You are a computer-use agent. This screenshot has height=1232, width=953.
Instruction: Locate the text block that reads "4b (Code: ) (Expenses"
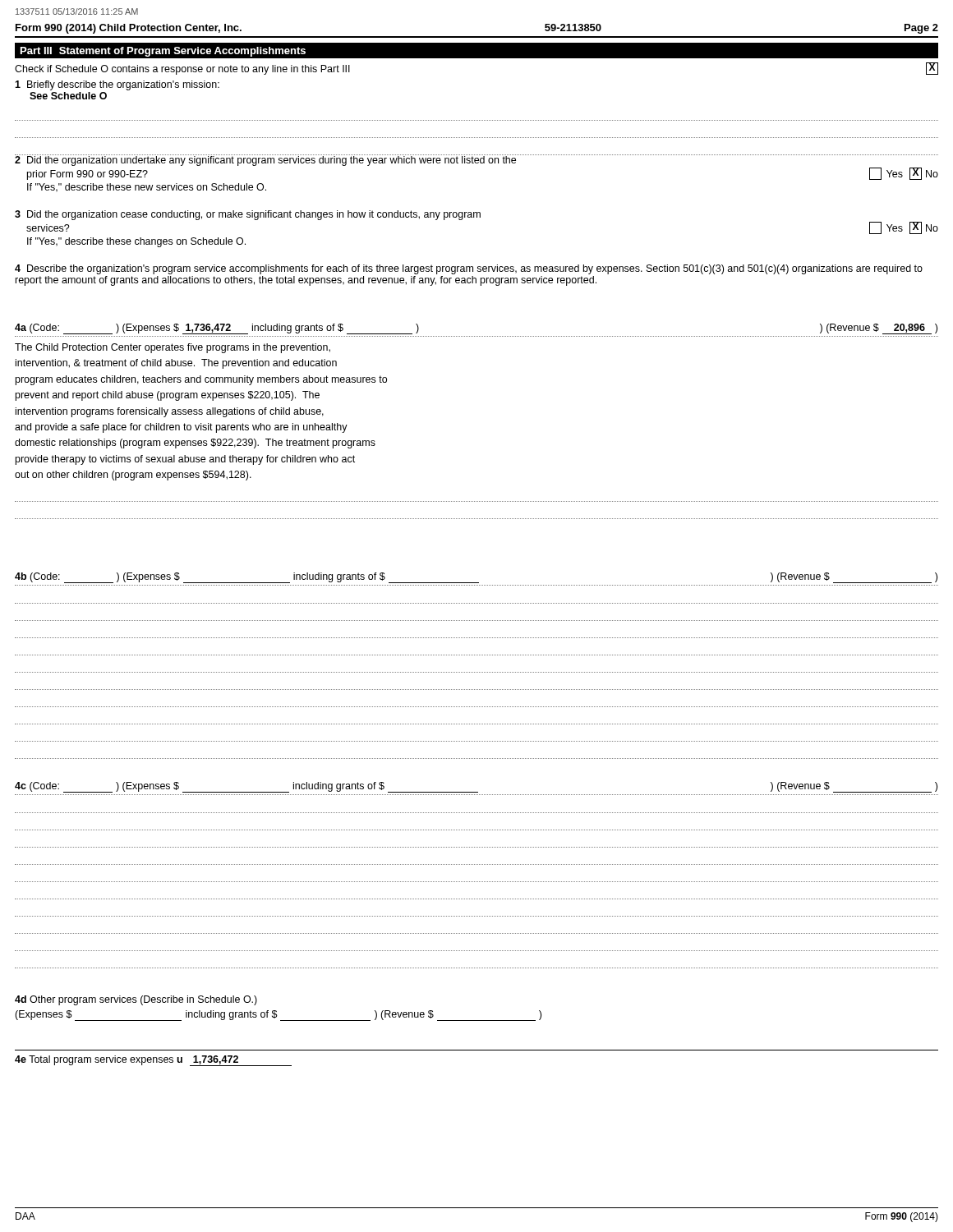click(x=476, y=665)
